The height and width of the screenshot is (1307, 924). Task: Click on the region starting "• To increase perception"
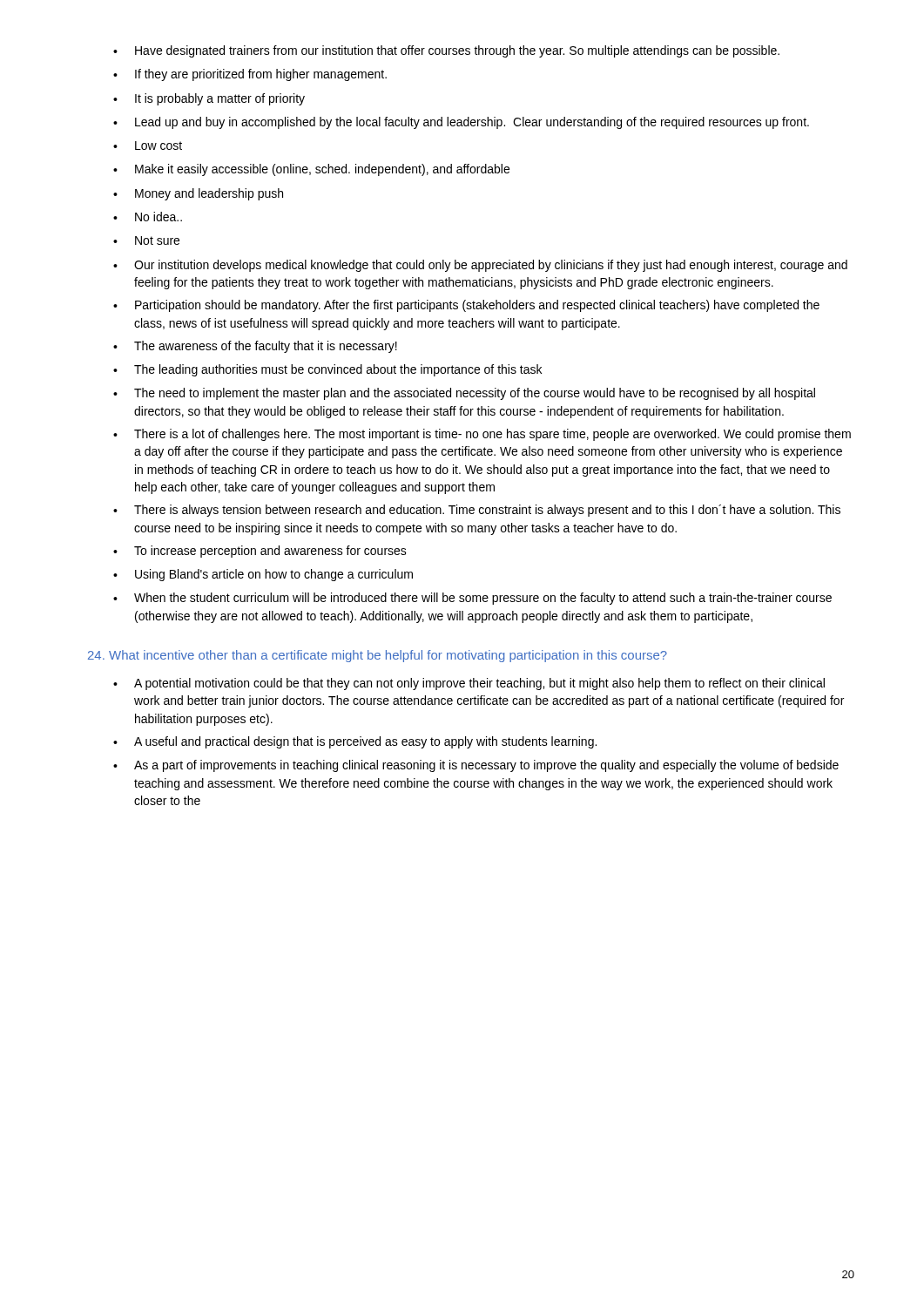click(260, 552)
